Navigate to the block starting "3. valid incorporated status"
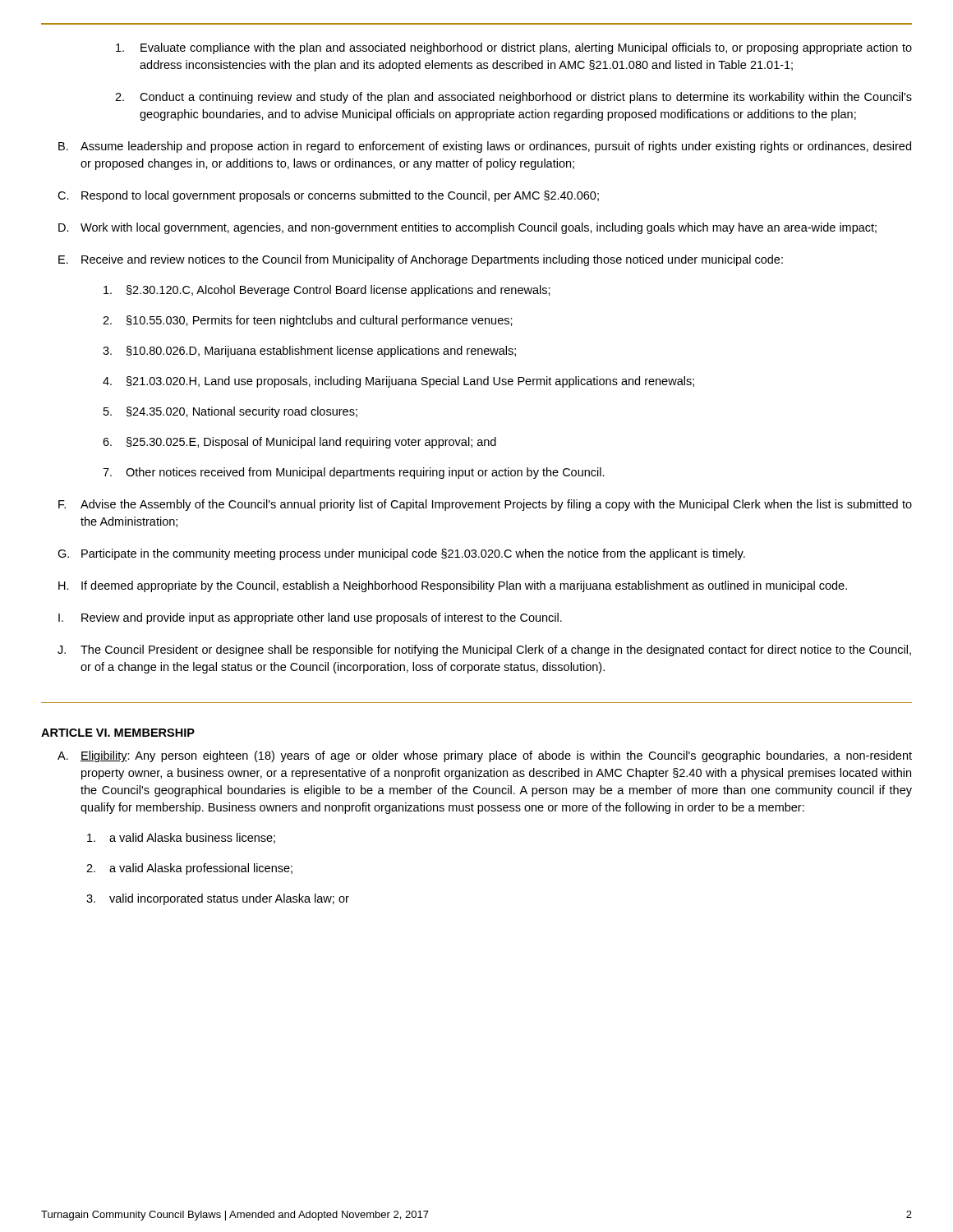Image resolution: width=953 pixels, height=1232 pixels. 218,899
